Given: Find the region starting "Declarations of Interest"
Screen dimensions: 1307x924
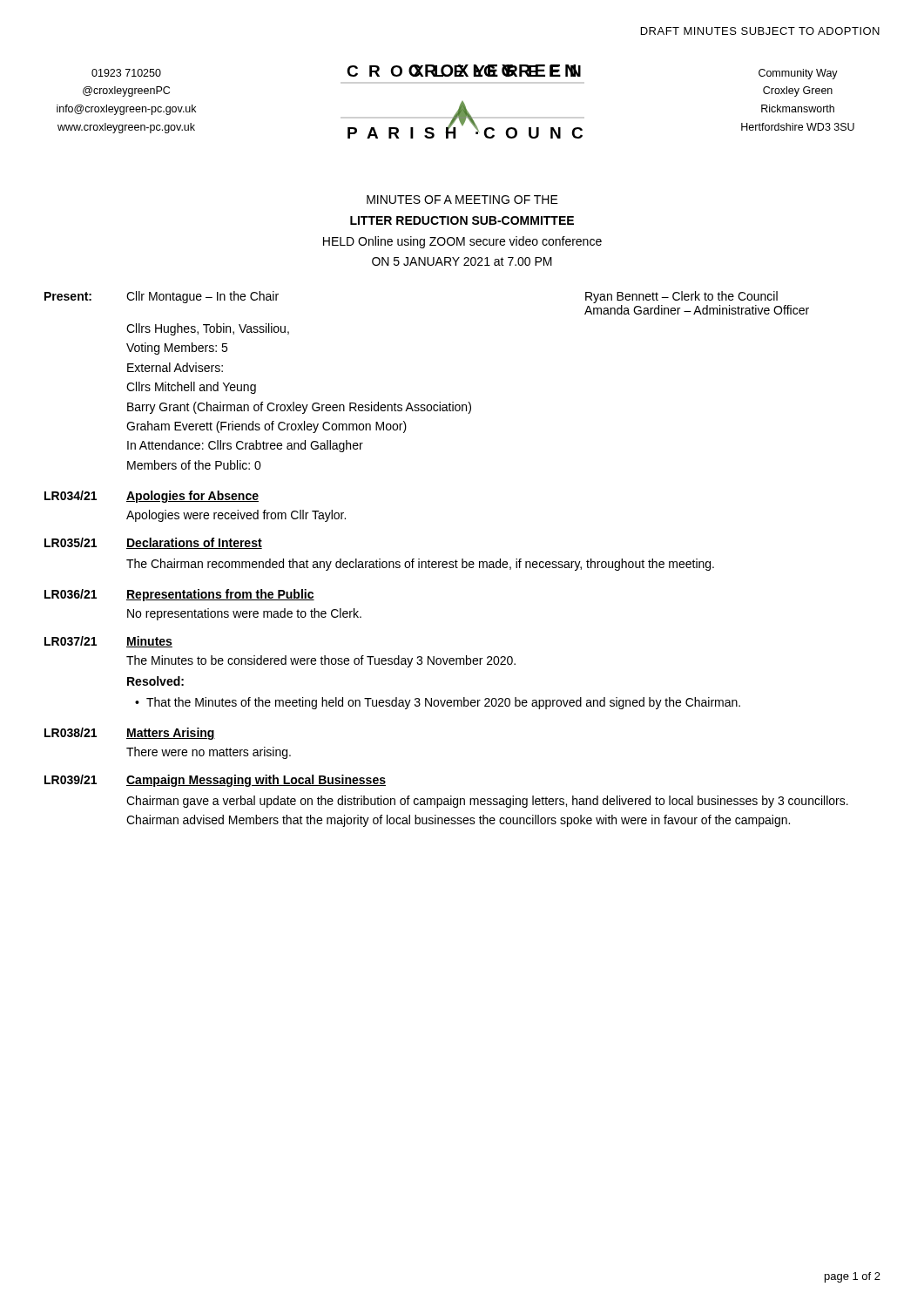Looking at the screenshot, I should click(x=194, y=543).
